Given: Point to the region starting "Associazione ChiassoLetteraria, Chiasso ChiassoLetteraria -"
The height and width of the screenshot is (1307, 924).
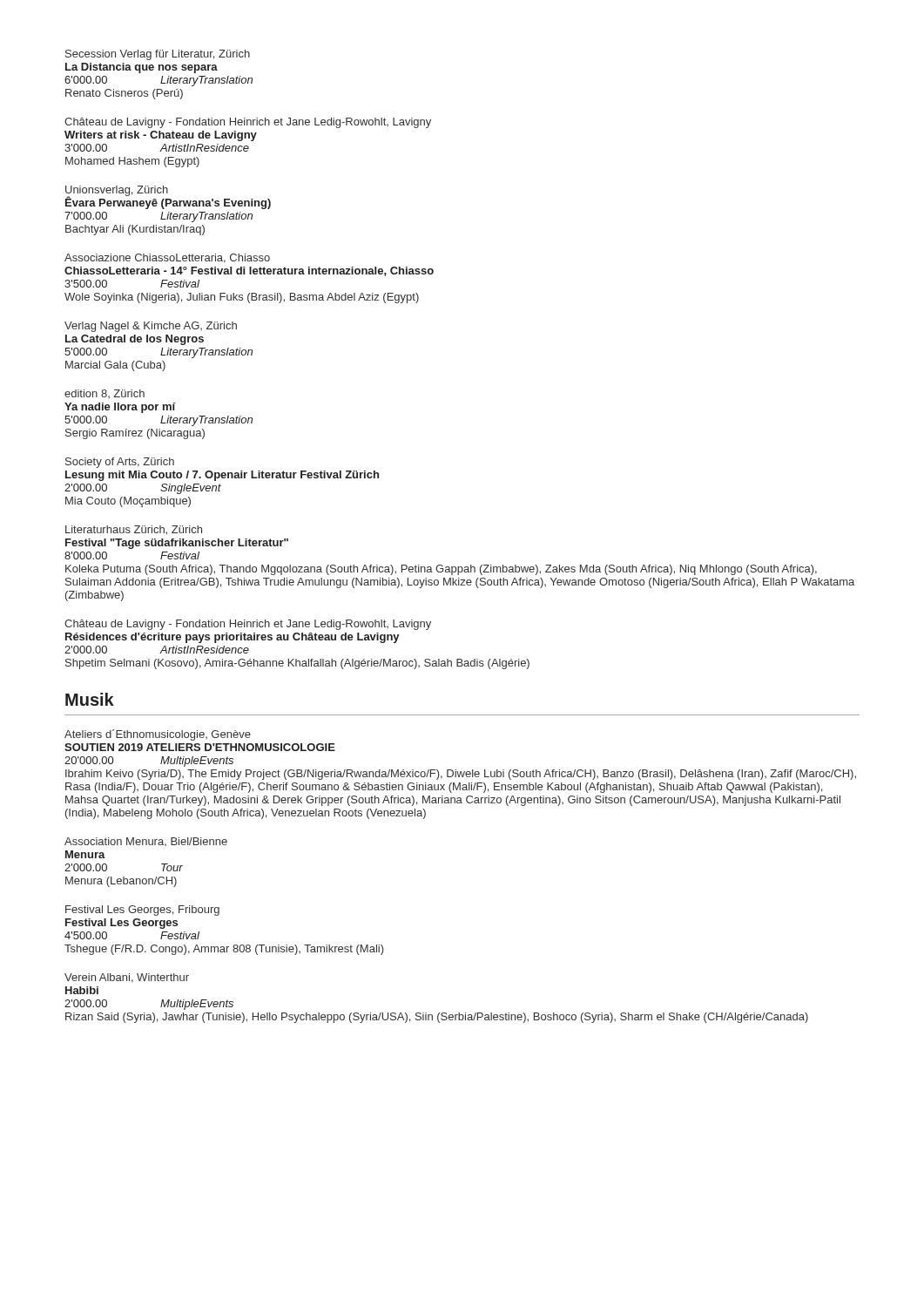Looking at the screenshot, I should point(167,258).
